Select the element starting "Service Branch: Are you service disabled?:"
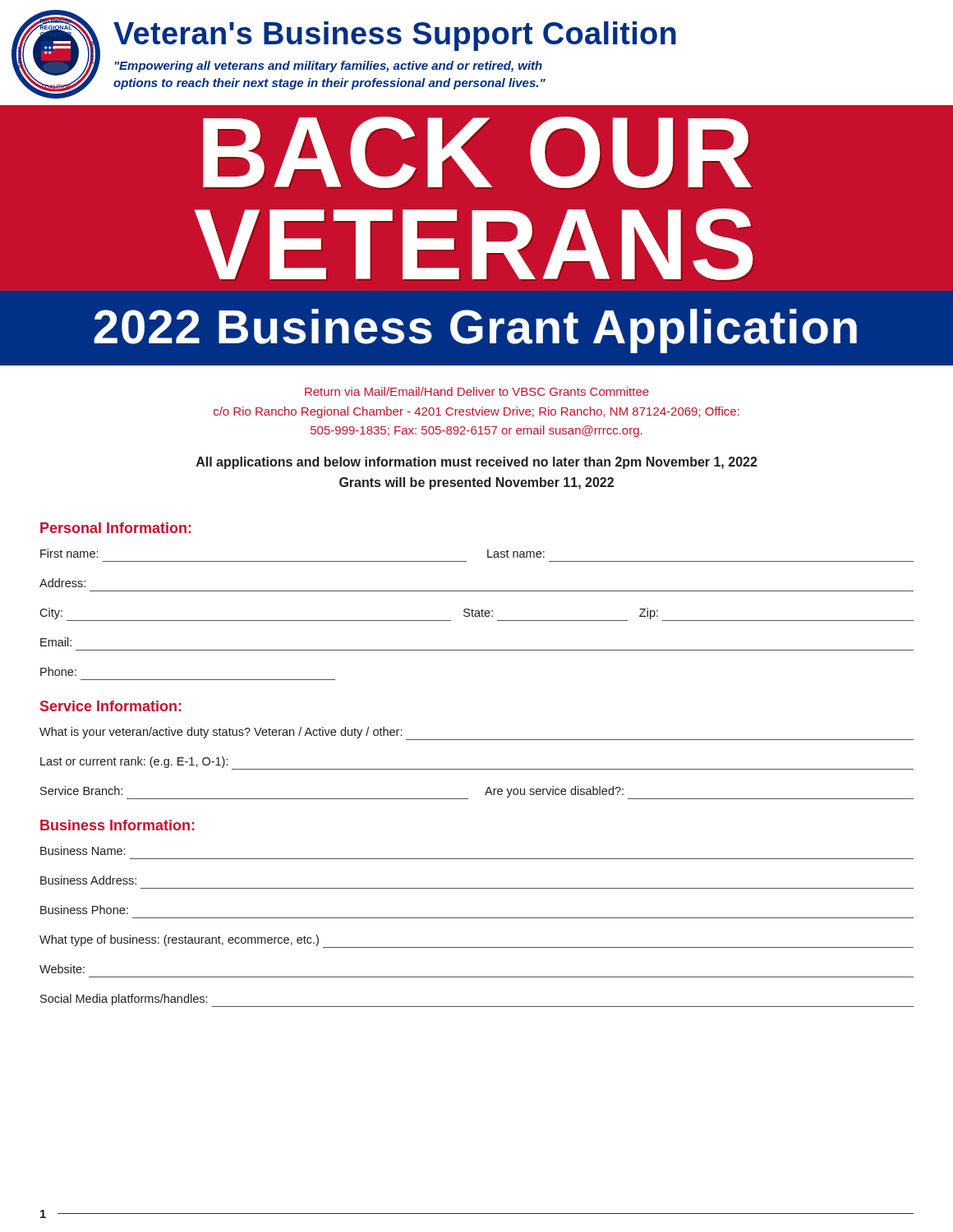The height and width of the screenshot is (1232, 953). tap(476, 791)
